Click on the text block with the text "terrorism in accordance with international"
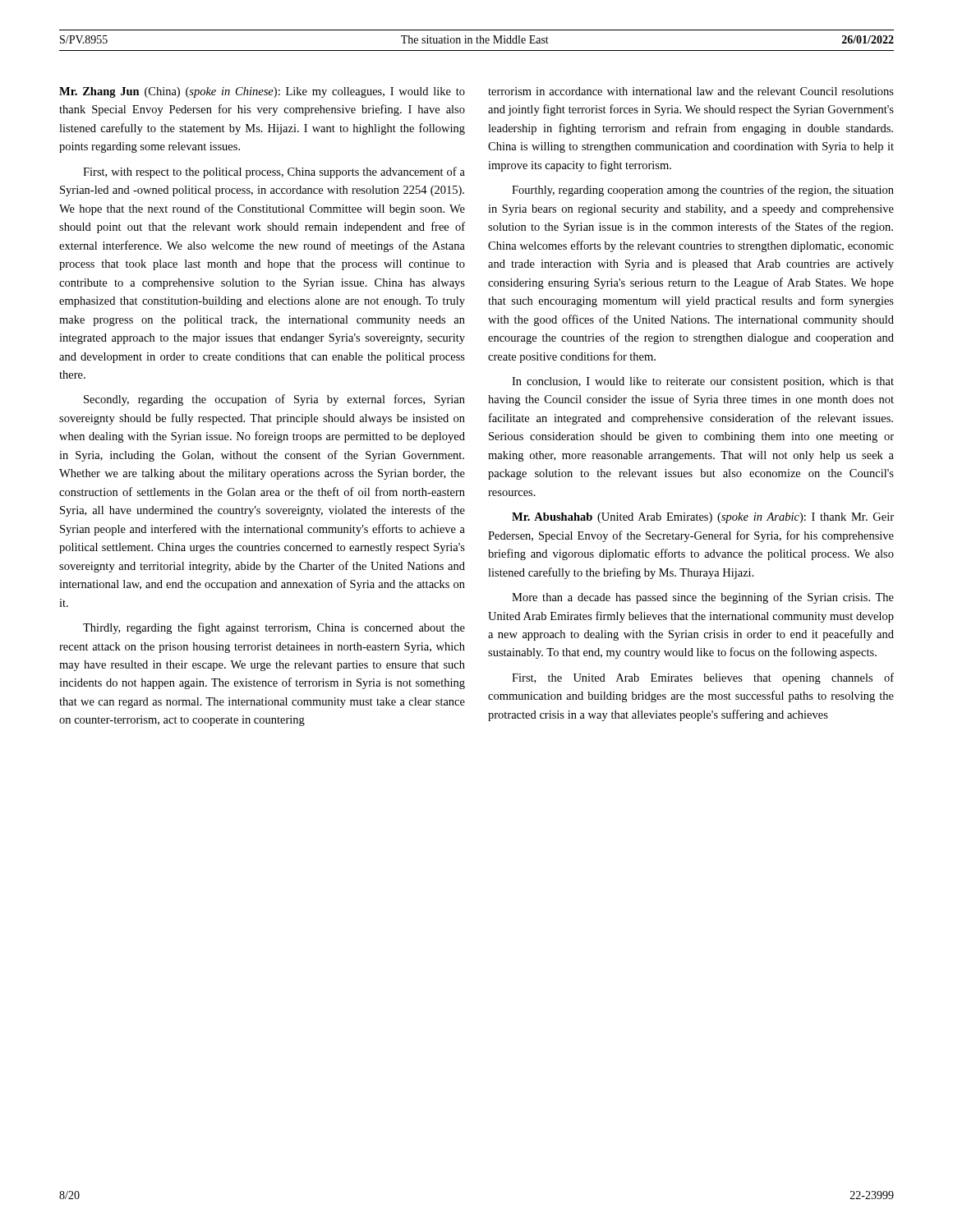The image size is (953, 1232). click(691, 403)
